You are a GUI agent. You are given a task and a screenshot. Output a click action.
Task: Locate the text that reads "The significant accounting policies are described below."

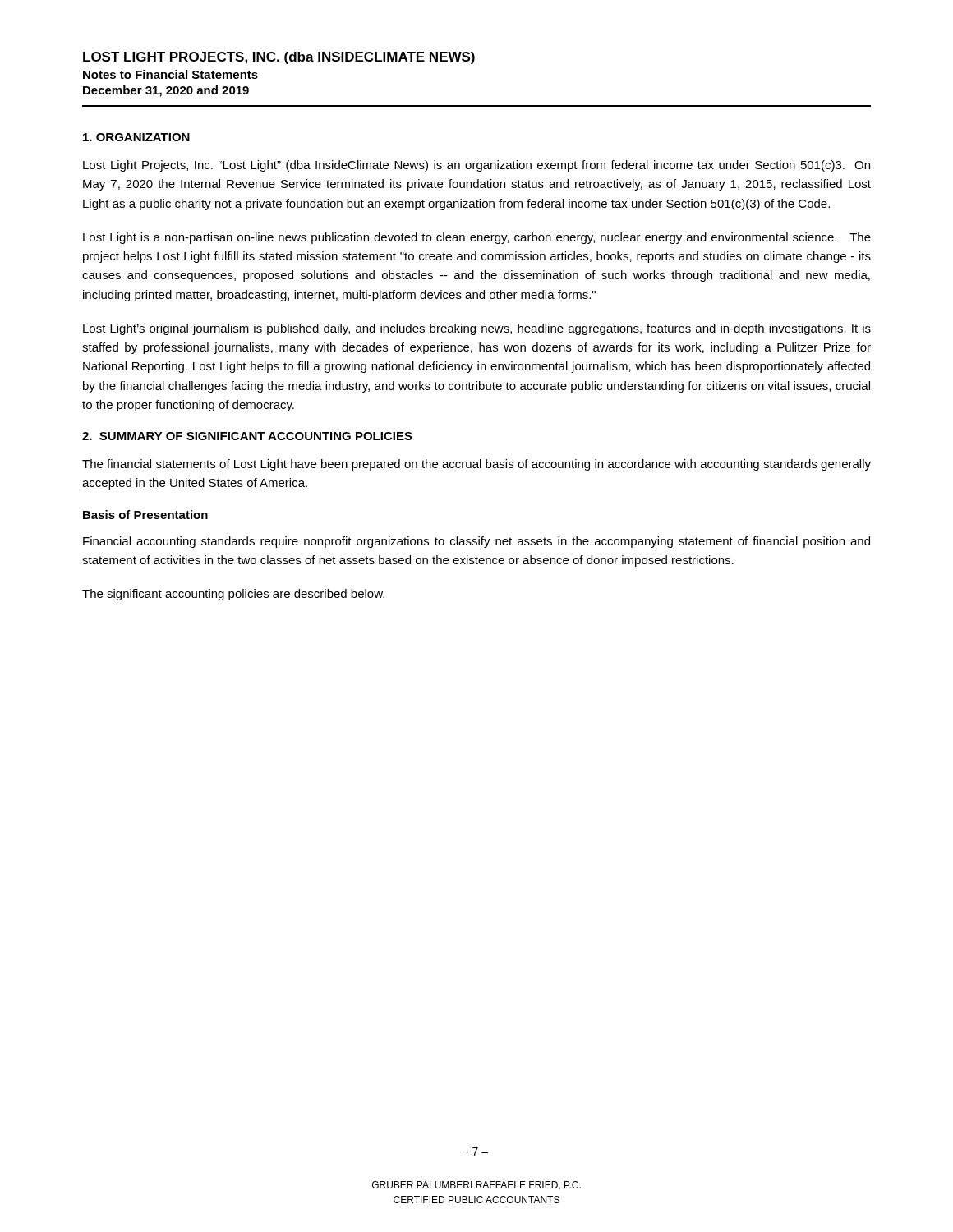pos(234,593)
